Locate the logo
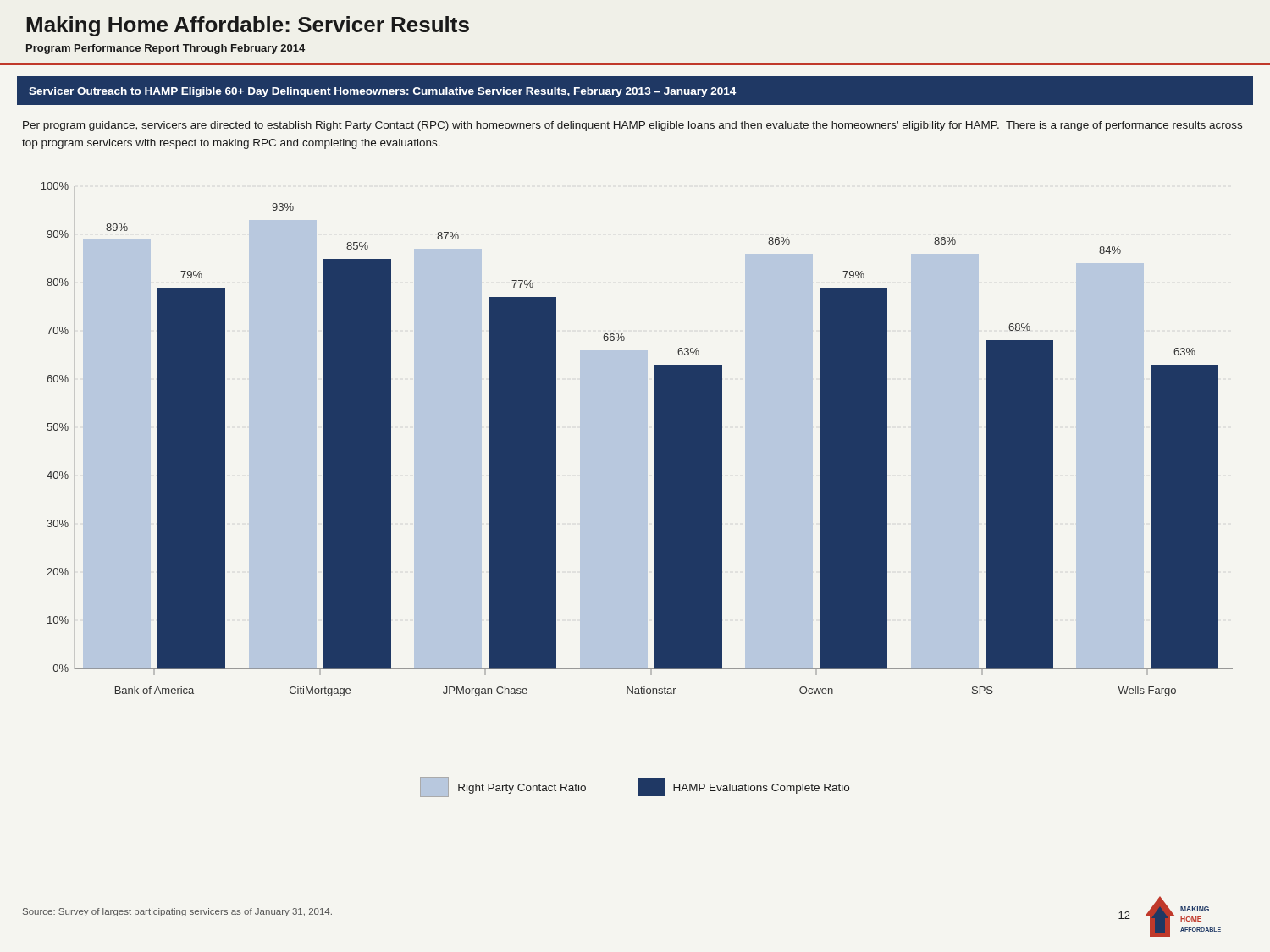Screen dimensions: 952x1270 pyautogui.click(x=1200, y=916)
